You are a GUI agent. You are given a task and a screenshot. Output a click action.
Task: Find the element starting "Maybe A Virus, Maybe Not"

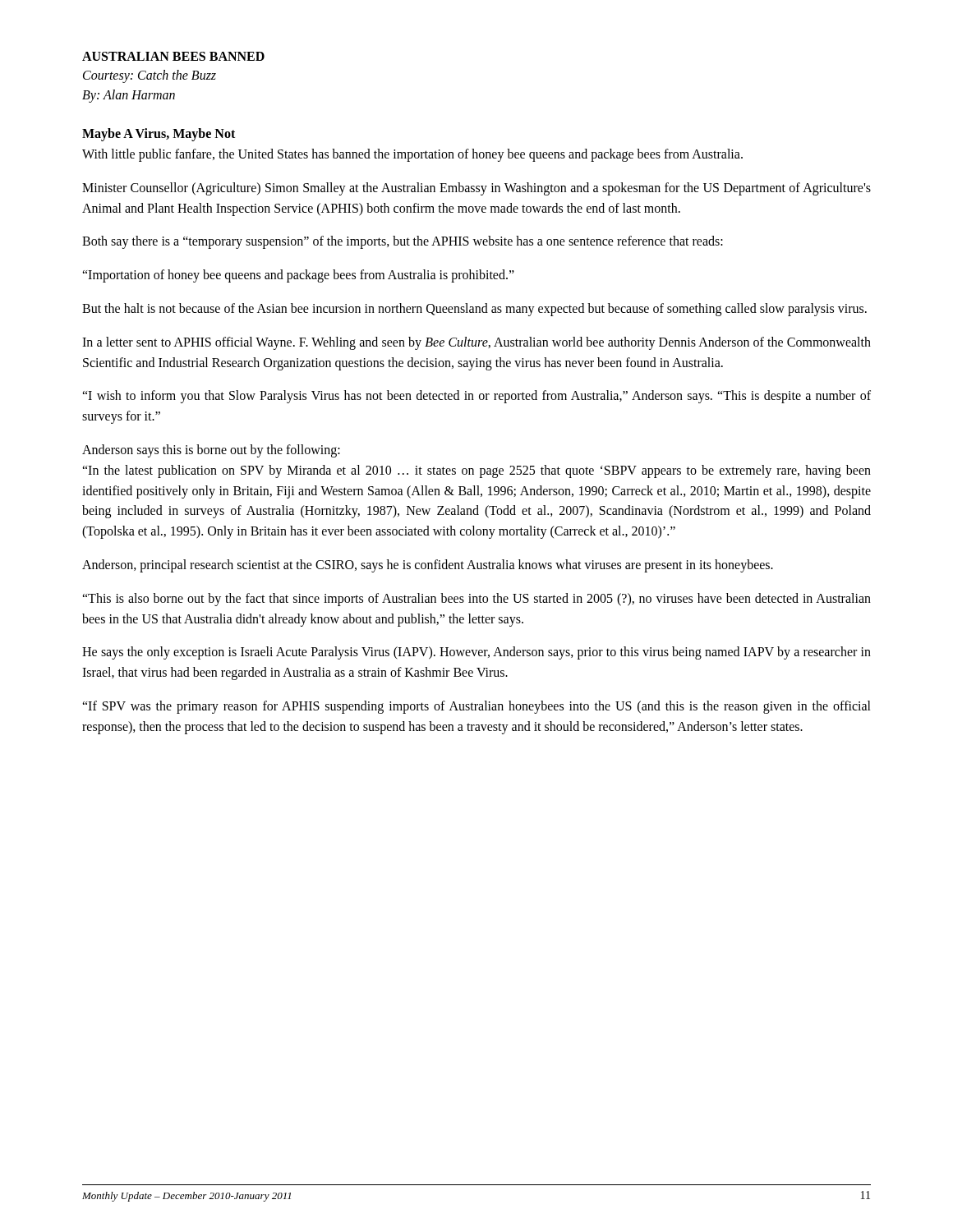tap(159, 133)
